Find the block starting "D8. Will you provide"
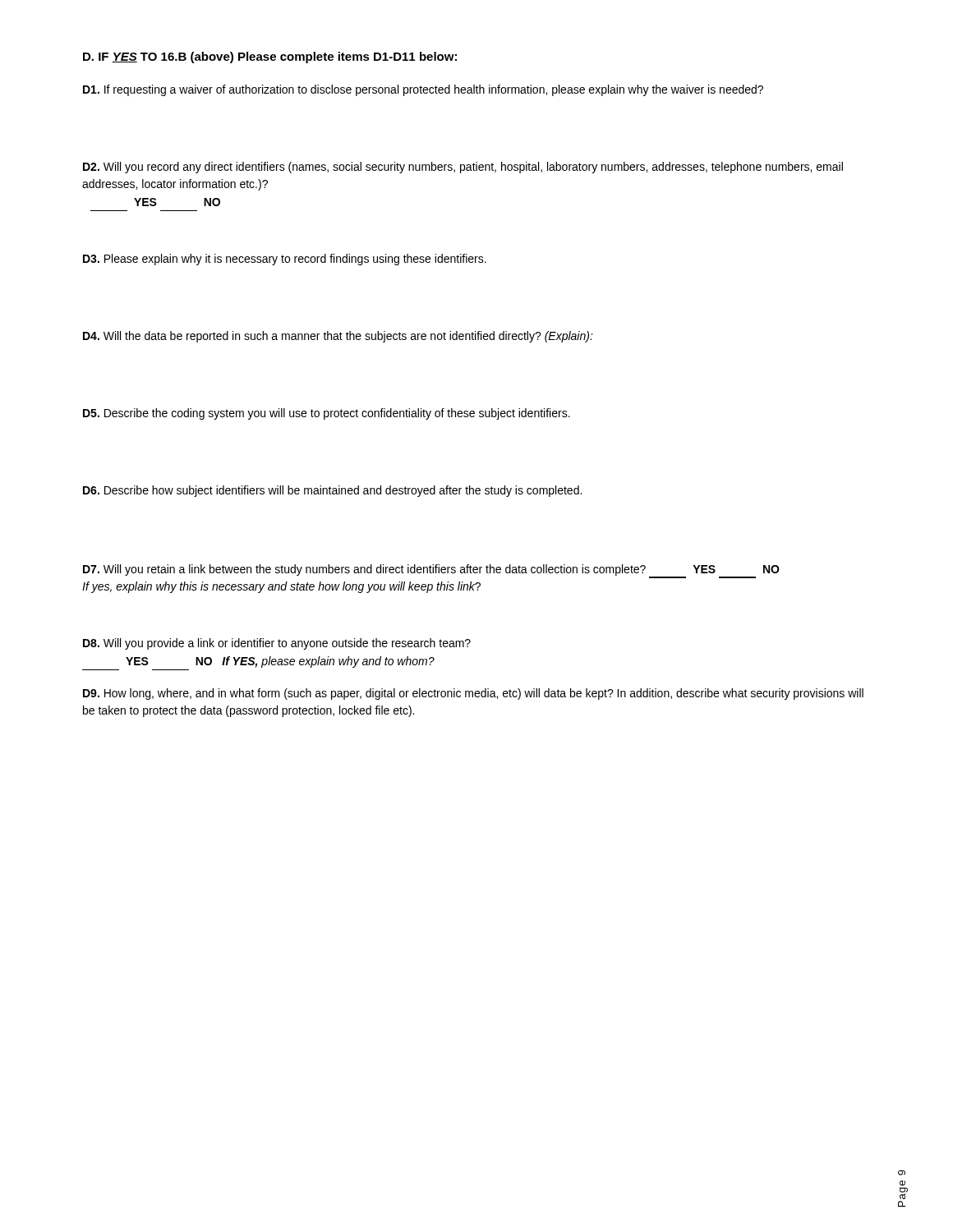The width and height of the screenshot is (953, 1232). pyautogui.click(x=277, y=653)
